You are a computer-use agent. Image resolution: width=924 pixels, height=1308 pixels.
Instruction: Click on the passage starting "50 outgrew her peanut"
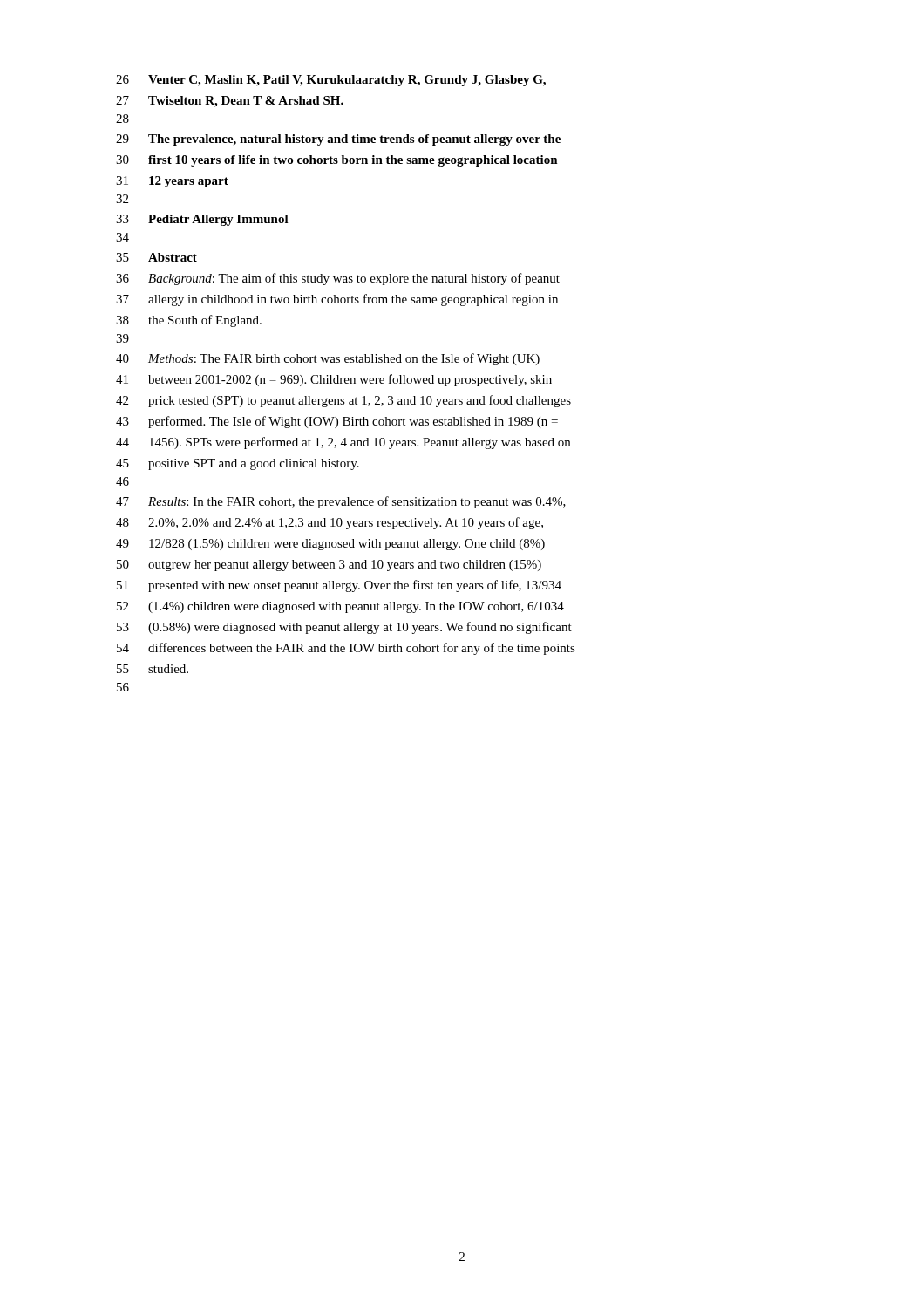click(x=462, y=565)
